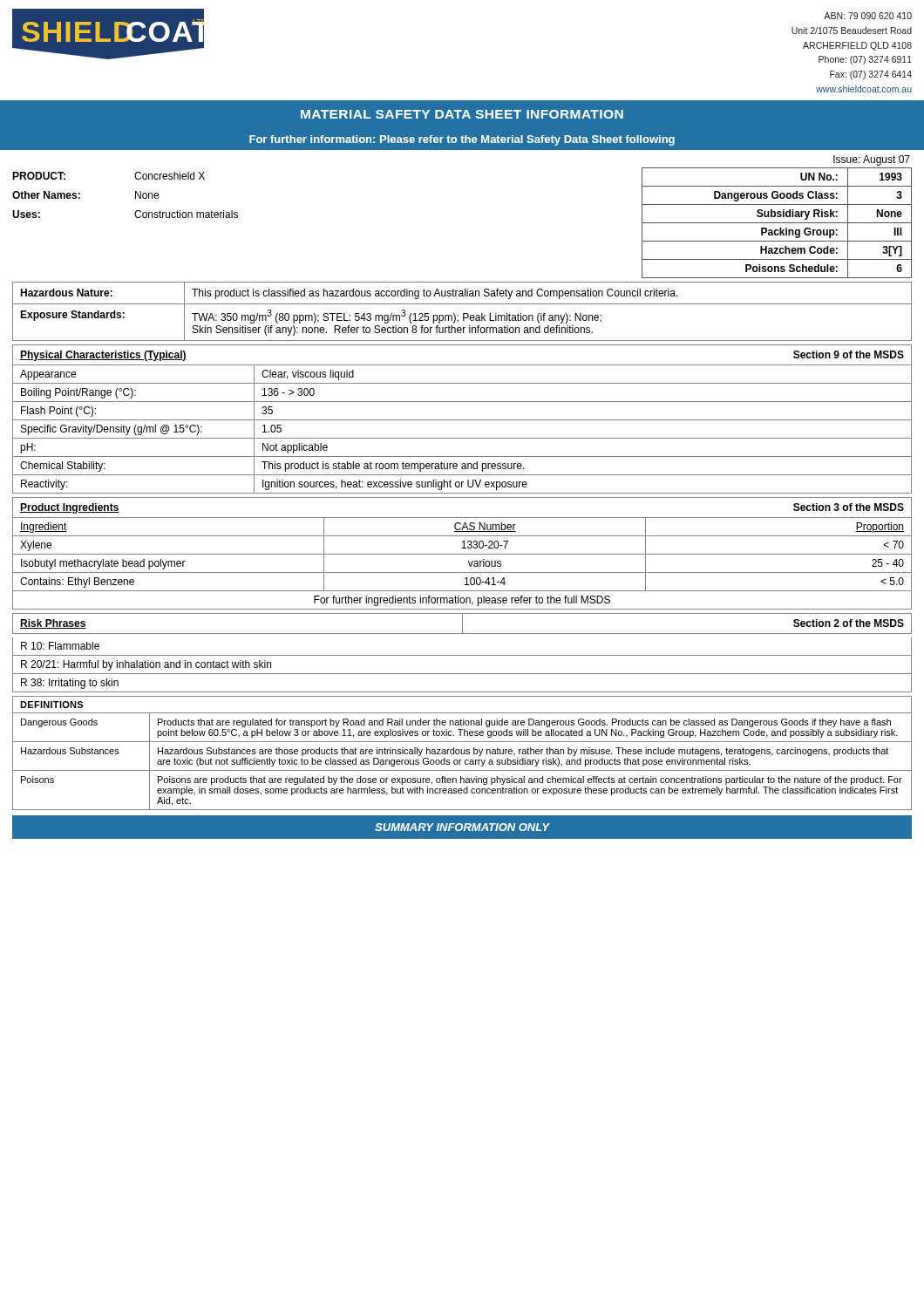The width and height of the screenshot is (924, 1308).
Task: Locate the table with the text "Dangerous Goods Class:"
Action: [777, 223]
